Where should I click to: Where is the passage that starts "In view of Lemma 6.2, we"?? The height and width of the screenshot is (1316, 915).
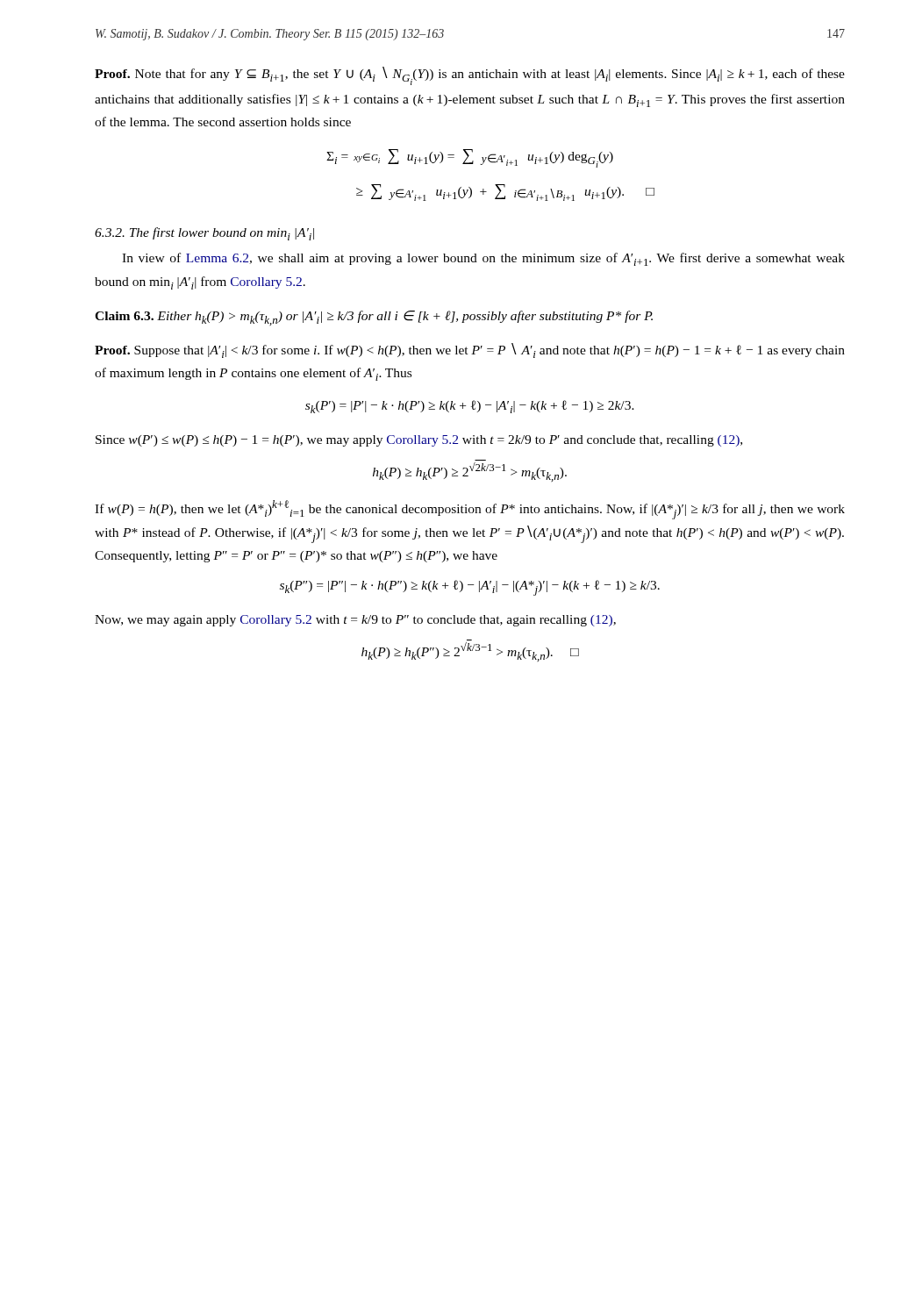point(470,271)
